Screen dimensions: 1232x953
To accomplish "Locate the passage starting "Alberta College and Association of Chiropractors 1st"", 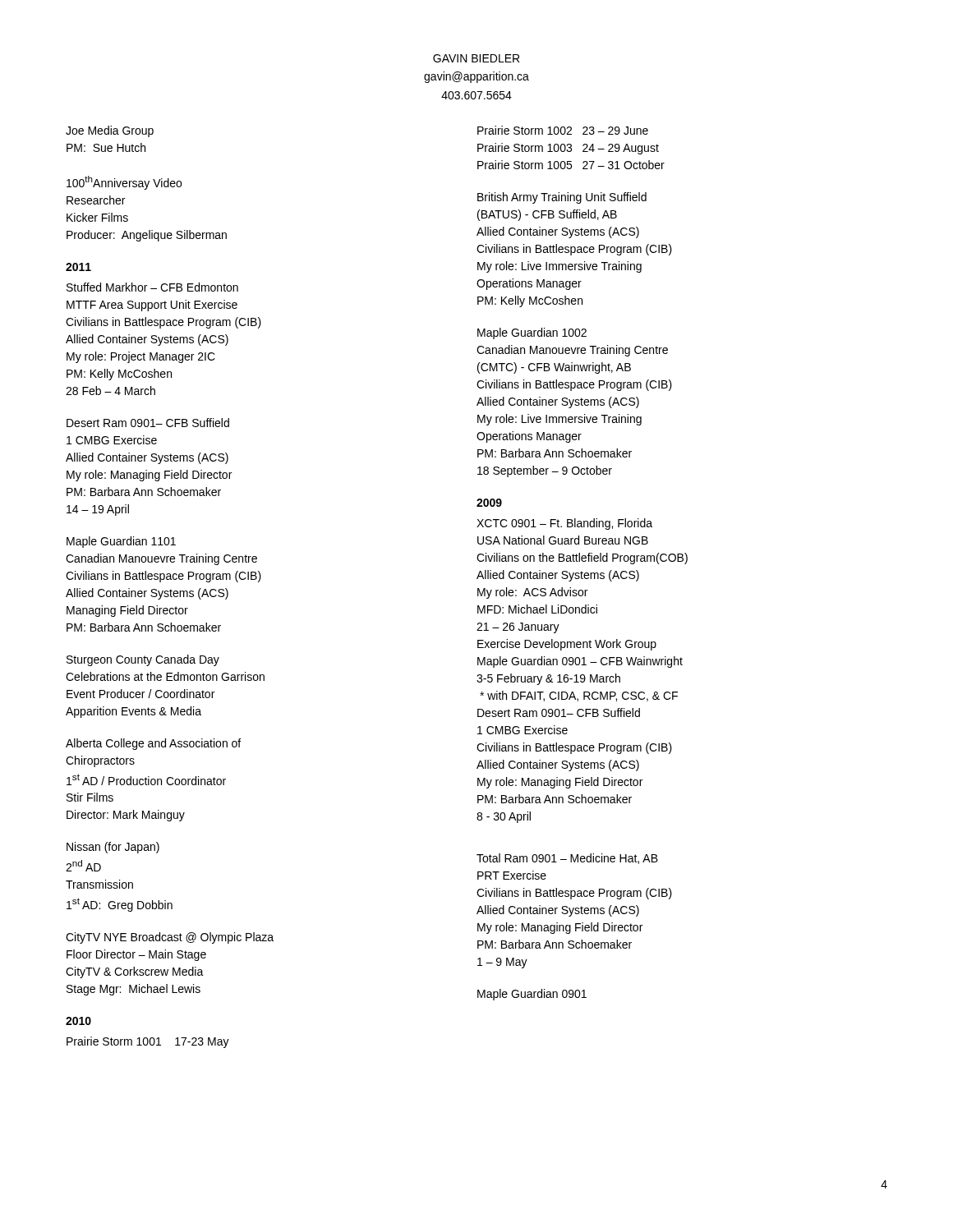I will (153, 779).
